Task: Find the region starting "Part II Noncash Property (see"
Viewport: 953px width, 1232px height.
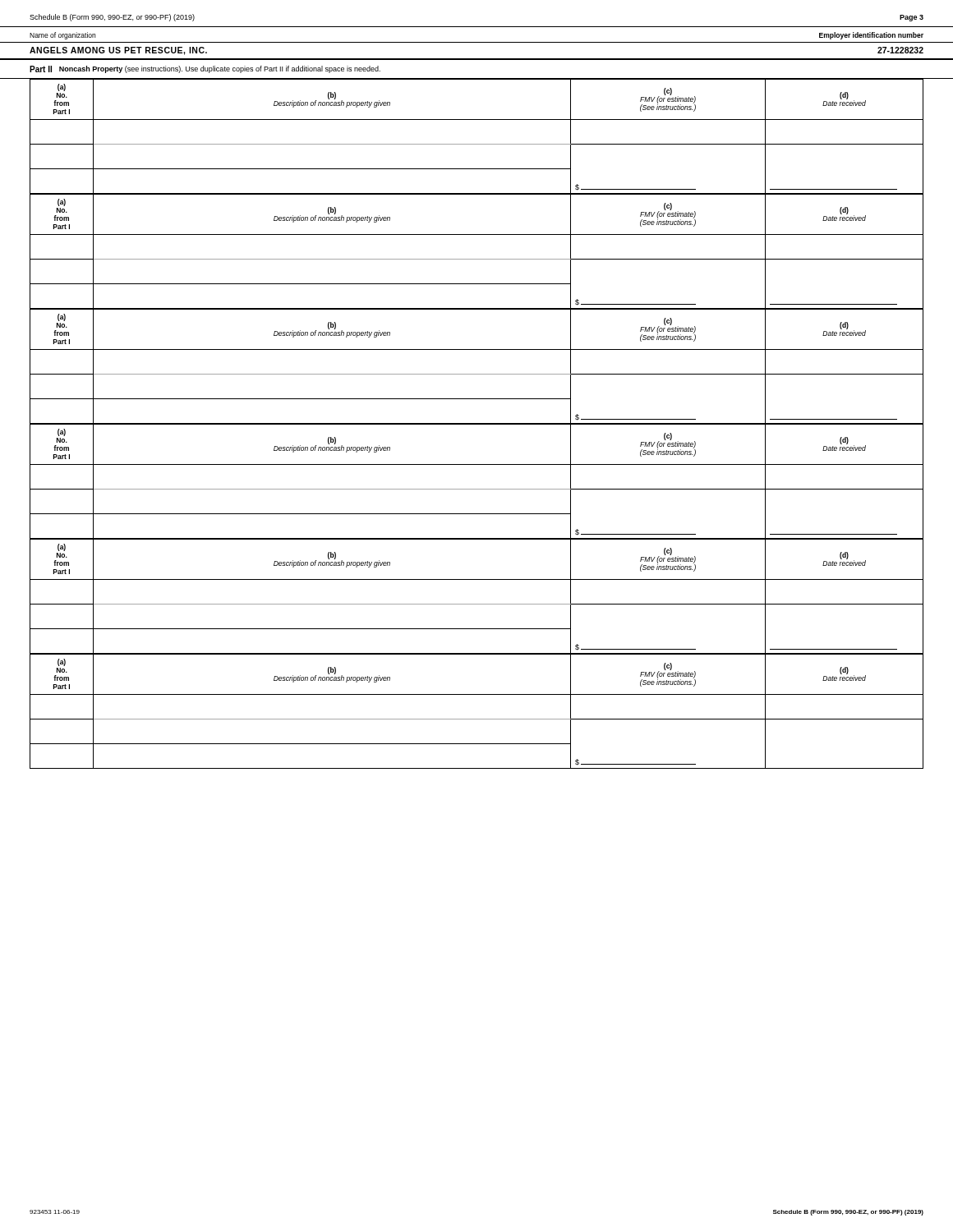Action: 205,69
